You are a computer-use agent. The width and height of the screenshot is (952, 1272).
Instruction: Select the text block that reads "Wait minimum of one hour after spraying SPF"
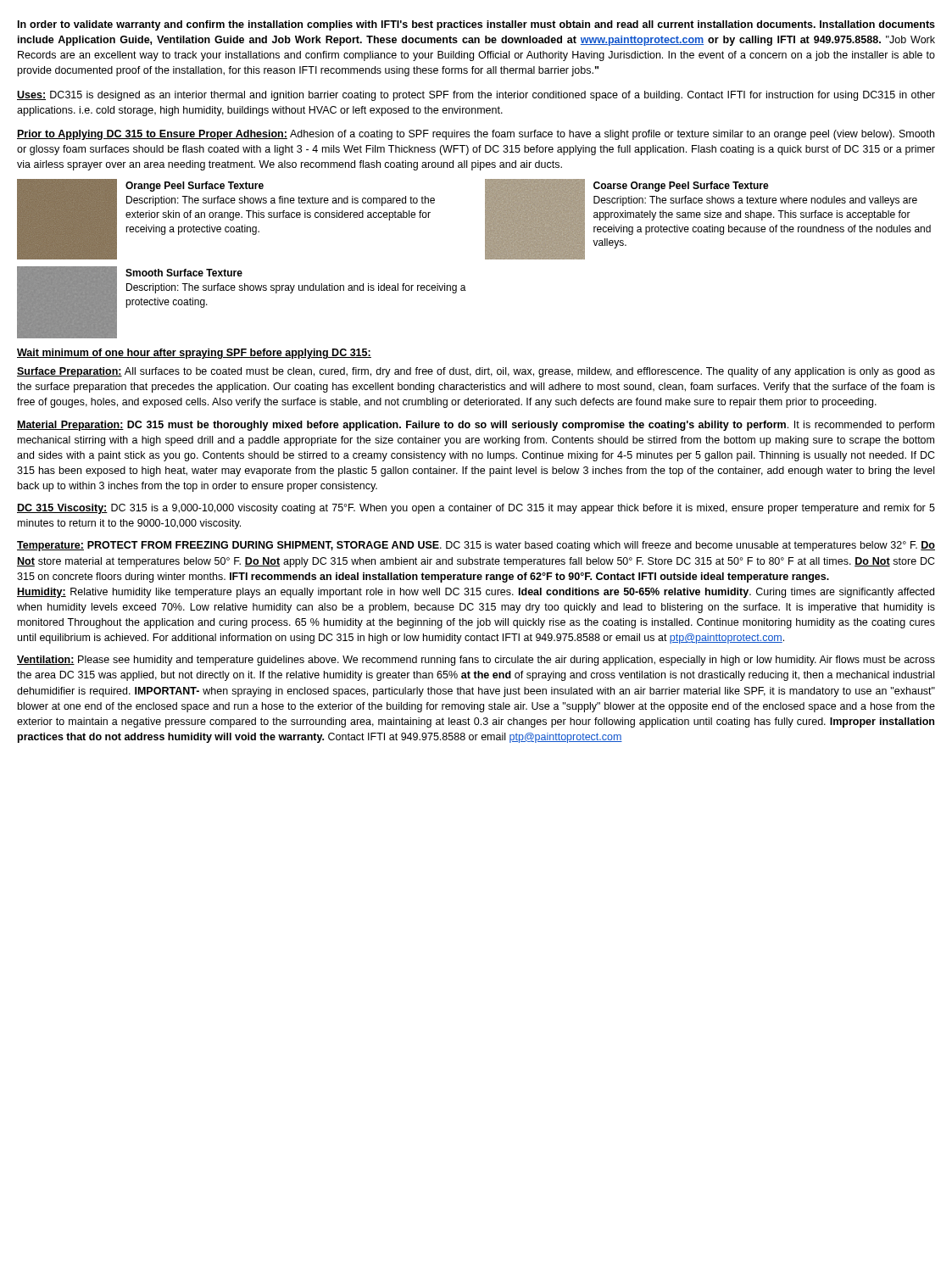click(x=194, y=353)
